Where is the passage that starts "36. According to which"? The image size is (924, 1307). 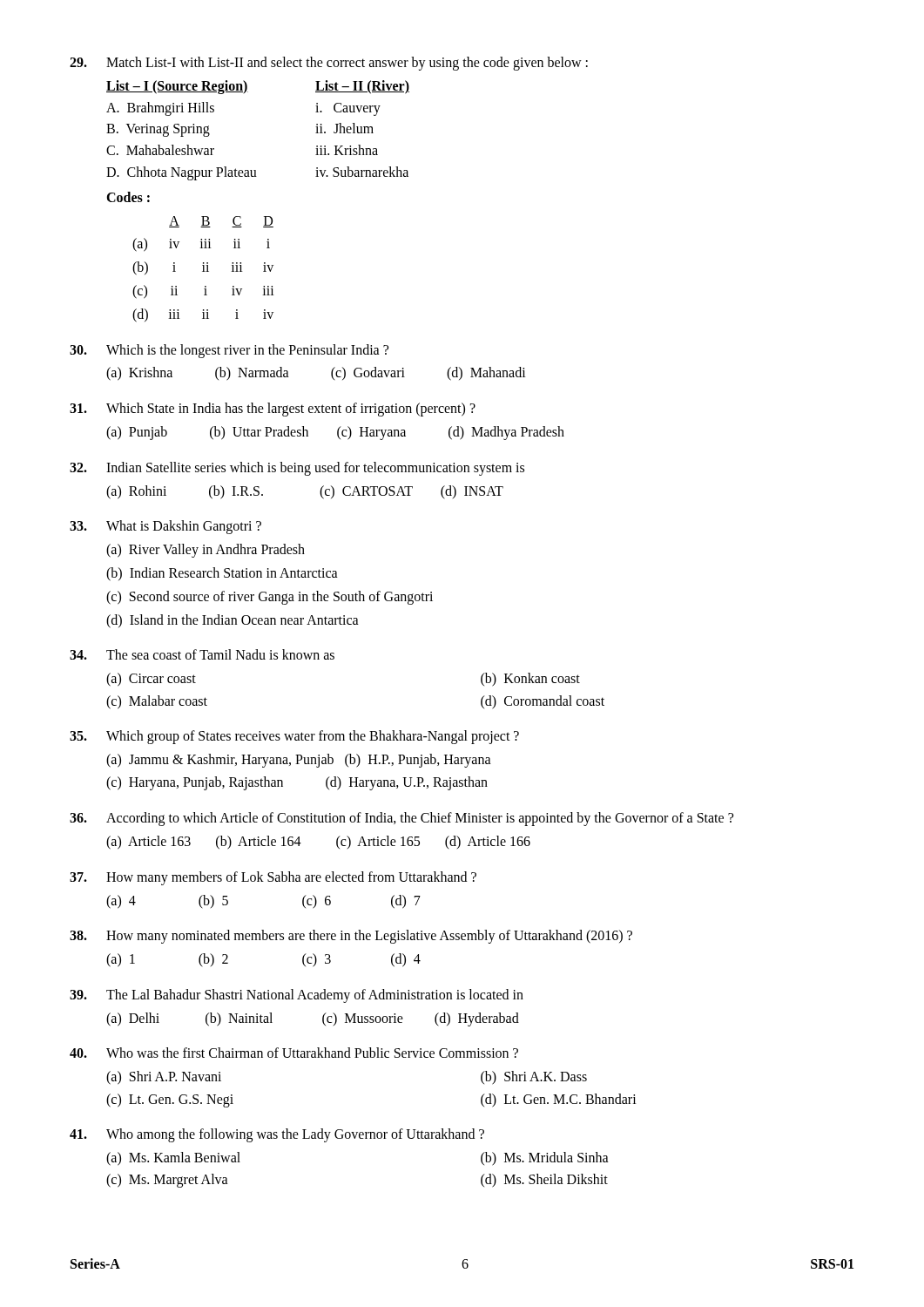[x=462, y=831]
